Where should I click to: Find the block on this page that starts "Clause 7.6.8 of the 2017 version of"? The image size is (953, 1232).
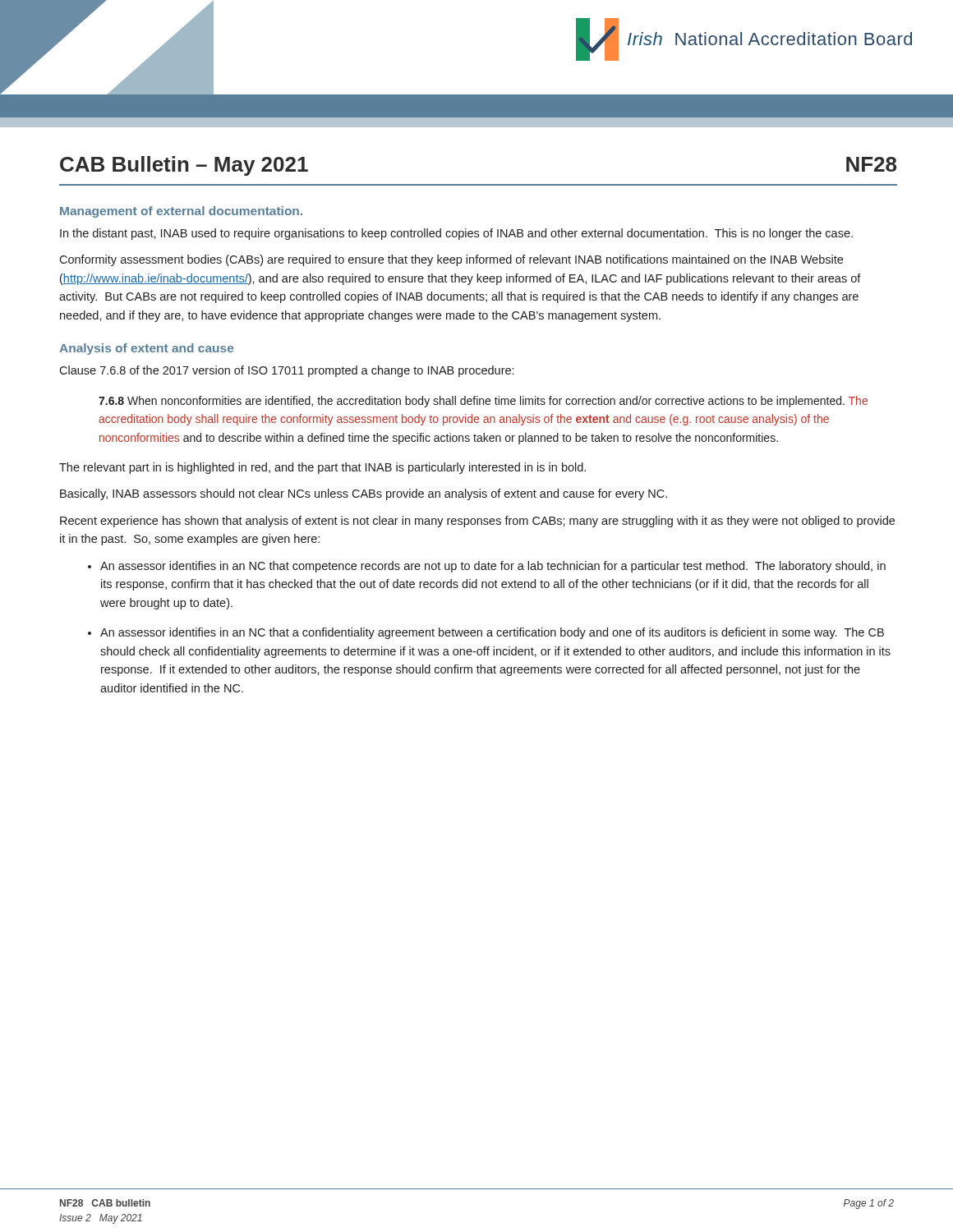click(287, 371)
